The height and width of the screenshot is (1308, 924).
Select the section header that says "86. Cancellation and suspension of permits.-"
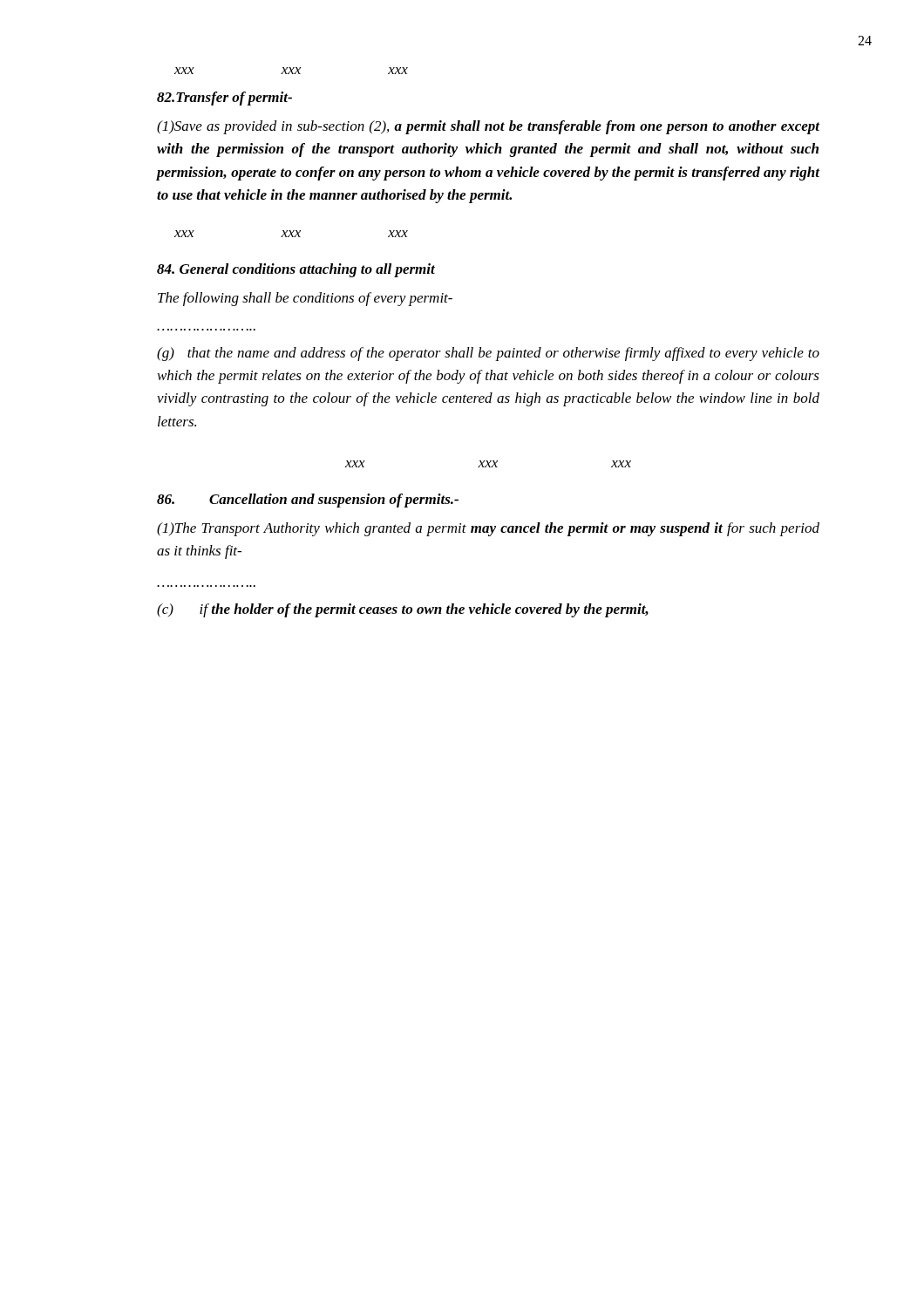(308, 500)
